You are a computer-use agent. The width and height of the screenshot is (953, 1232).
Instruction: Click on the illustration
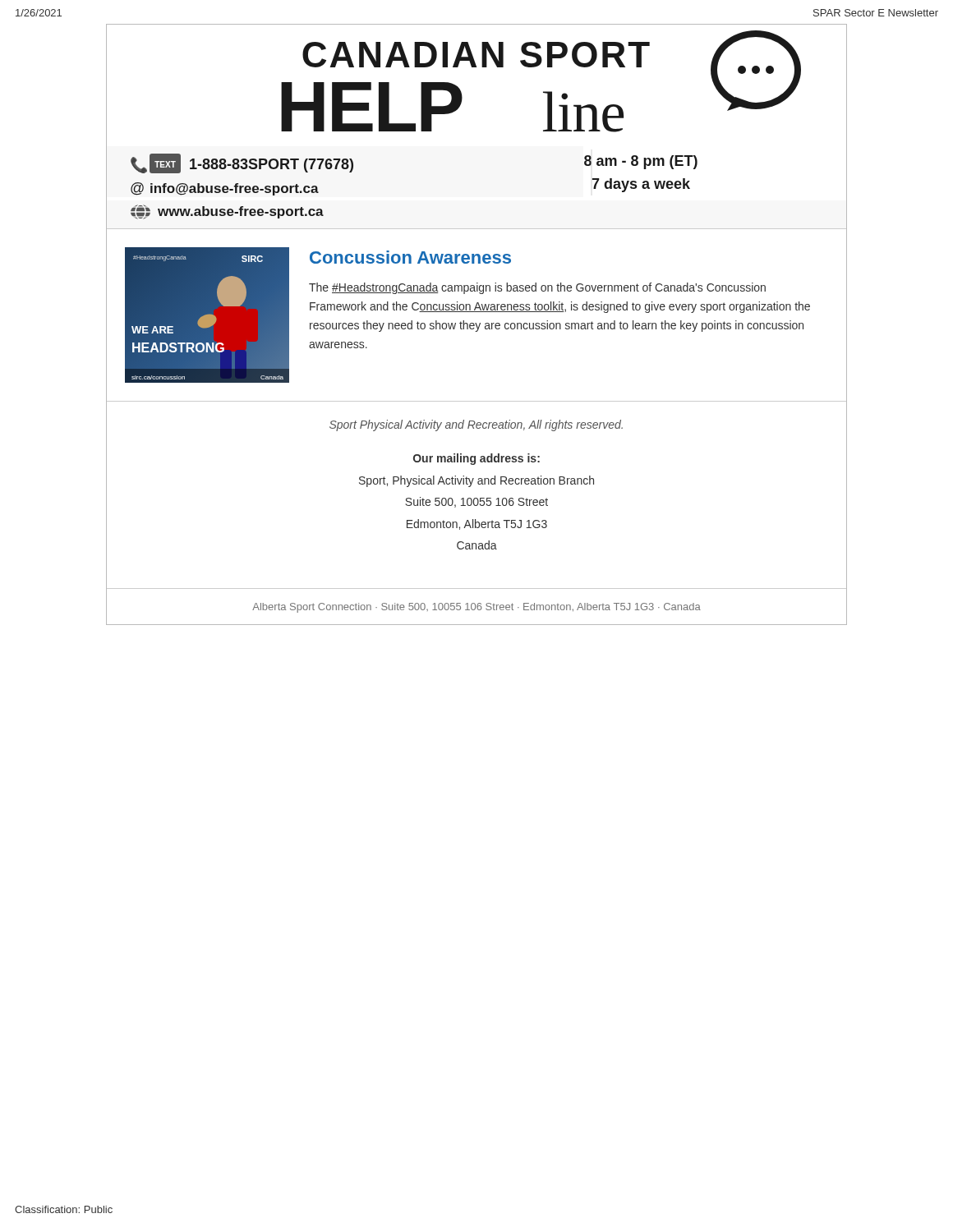pos(476,127)
